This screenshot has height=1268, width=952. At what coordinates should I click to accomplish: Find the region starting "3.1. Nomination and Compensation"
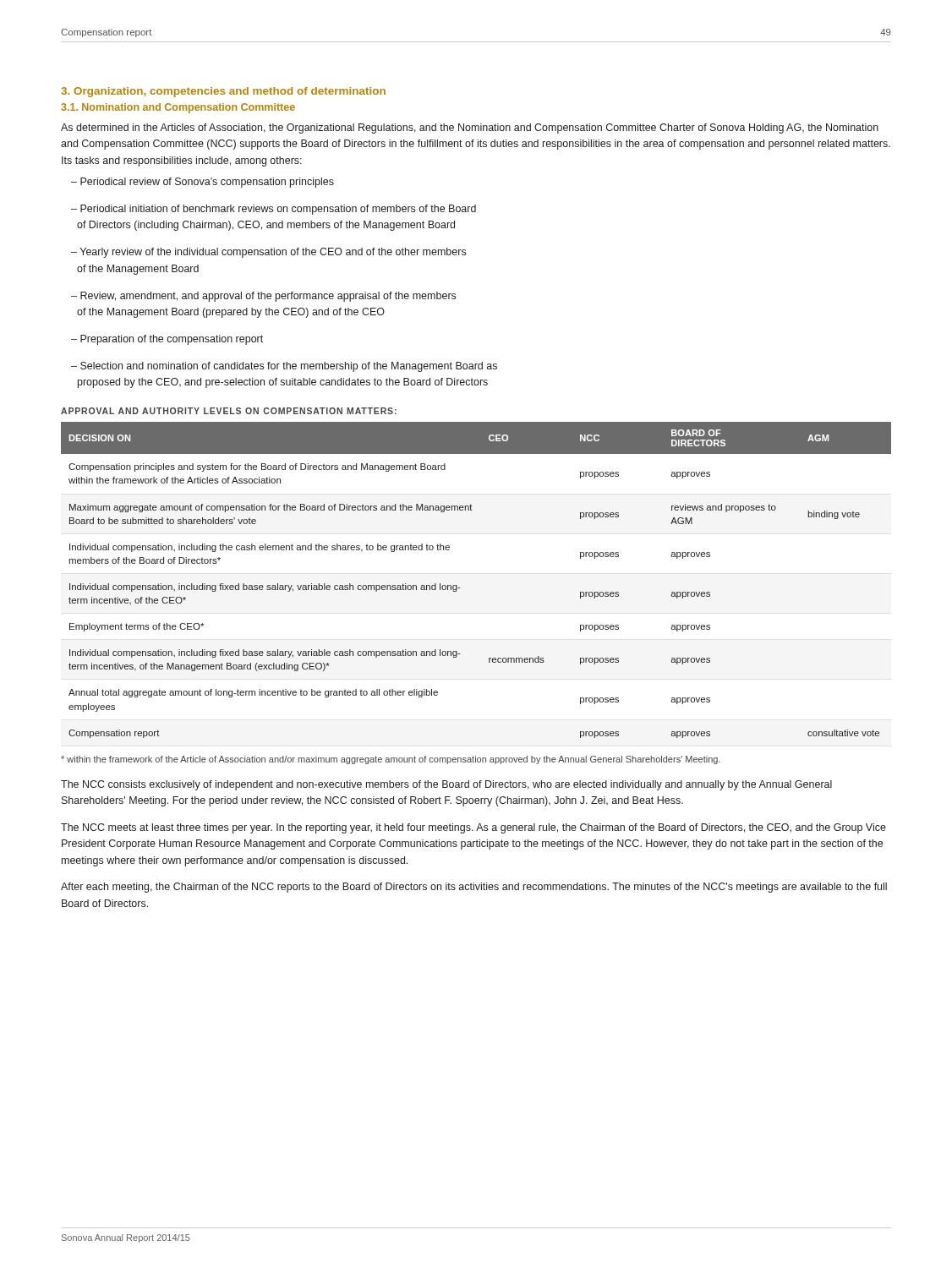(x=178, y=107)
